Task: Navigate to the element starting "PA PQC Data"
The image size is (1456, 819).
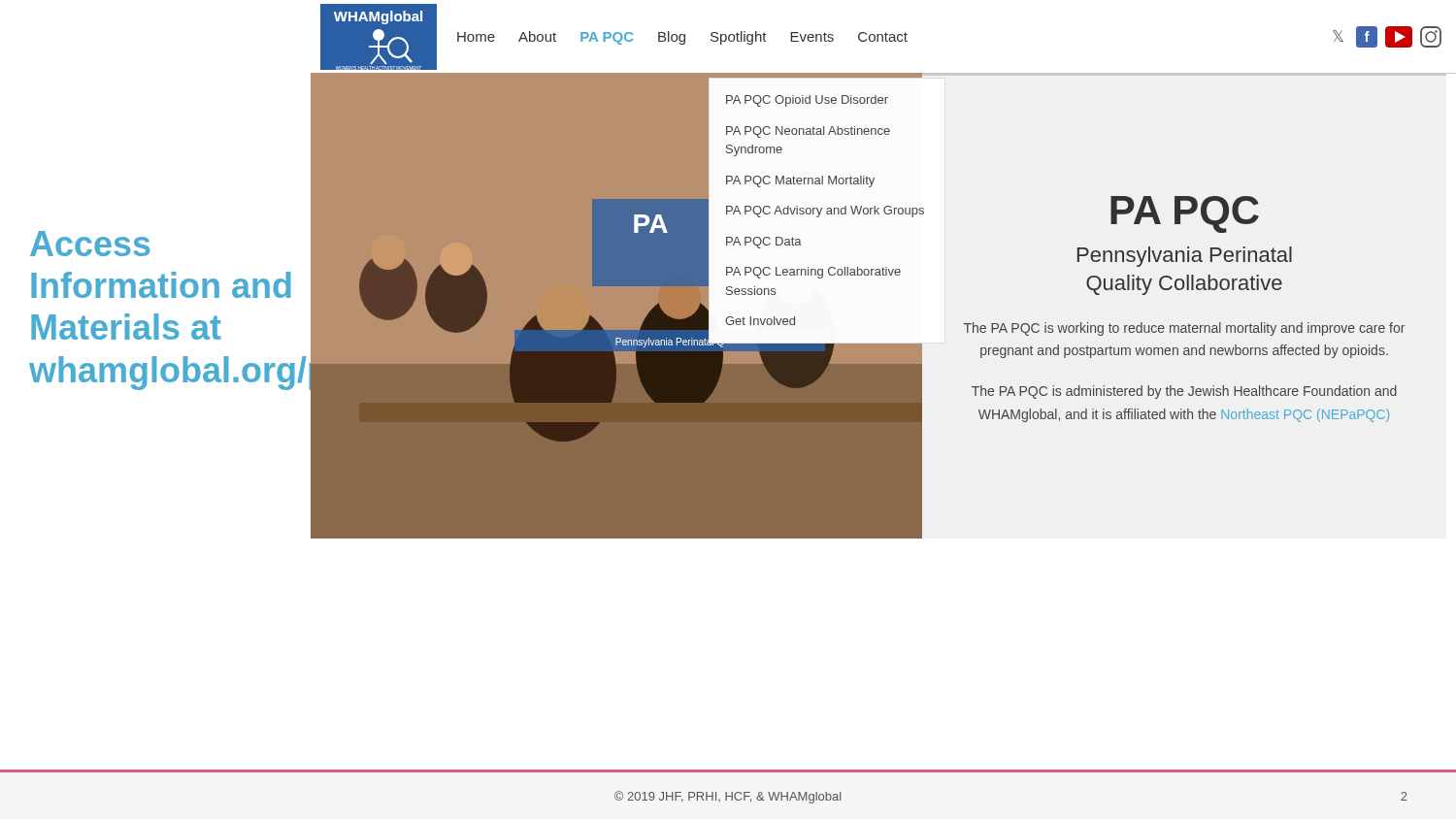Action: click(x=763, y=241)
